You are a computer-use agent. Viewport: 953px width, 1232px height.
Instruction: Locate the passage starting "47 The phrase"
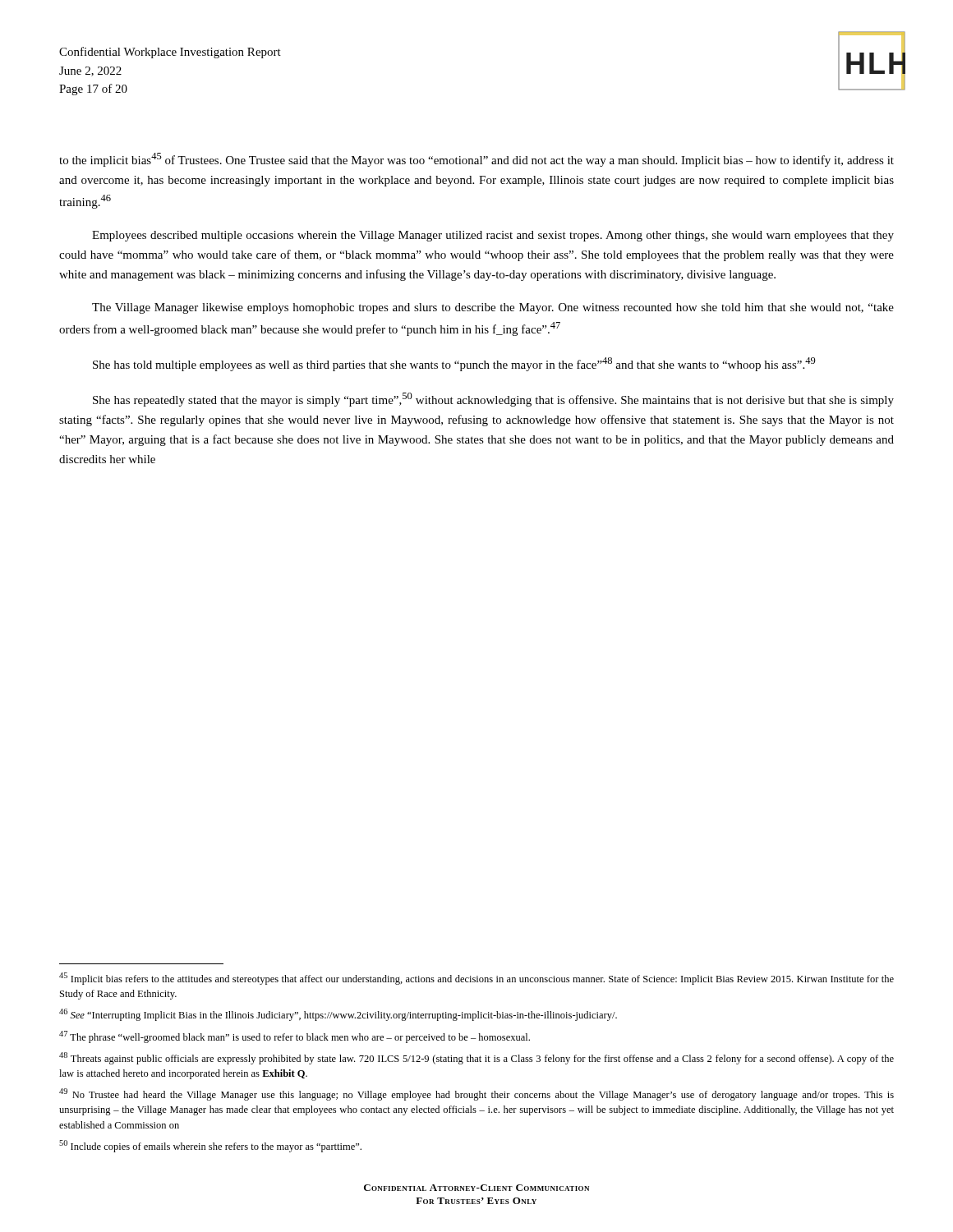[x=295, y=1036]
